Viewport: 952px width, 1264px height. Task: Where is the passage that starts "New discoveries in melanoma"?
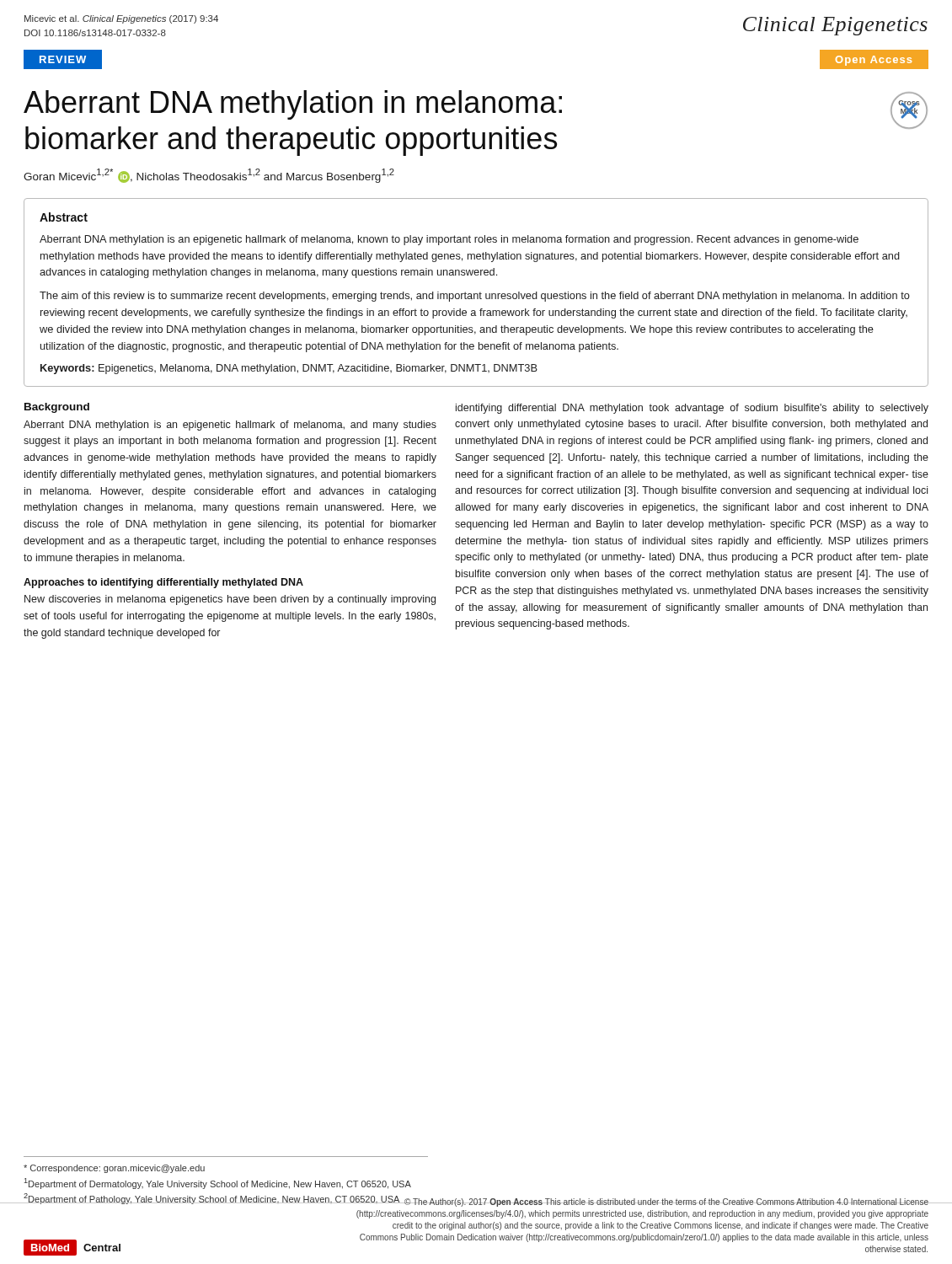pos(230,616)
